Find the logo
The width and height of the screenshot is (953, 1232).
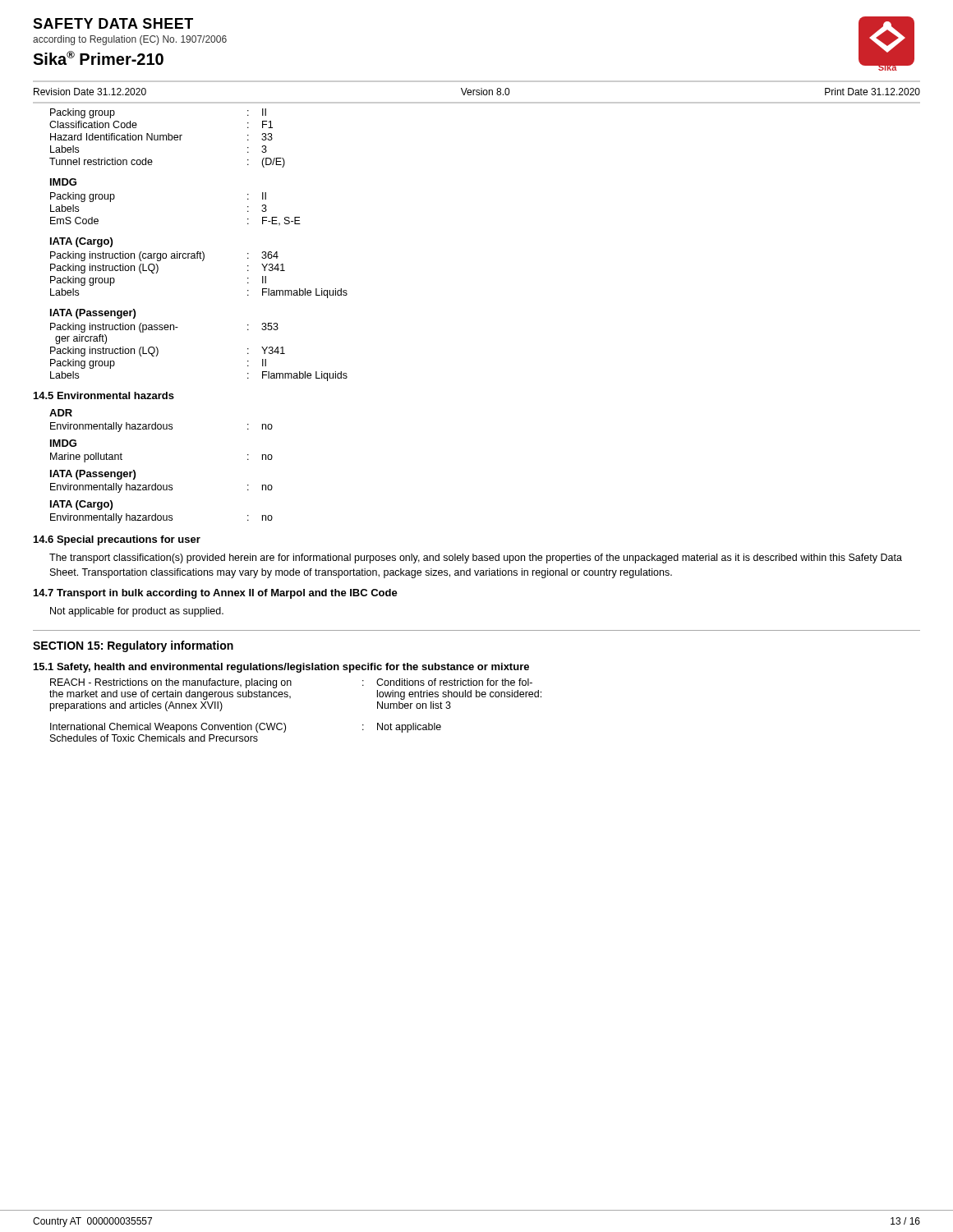click(887, 44)
